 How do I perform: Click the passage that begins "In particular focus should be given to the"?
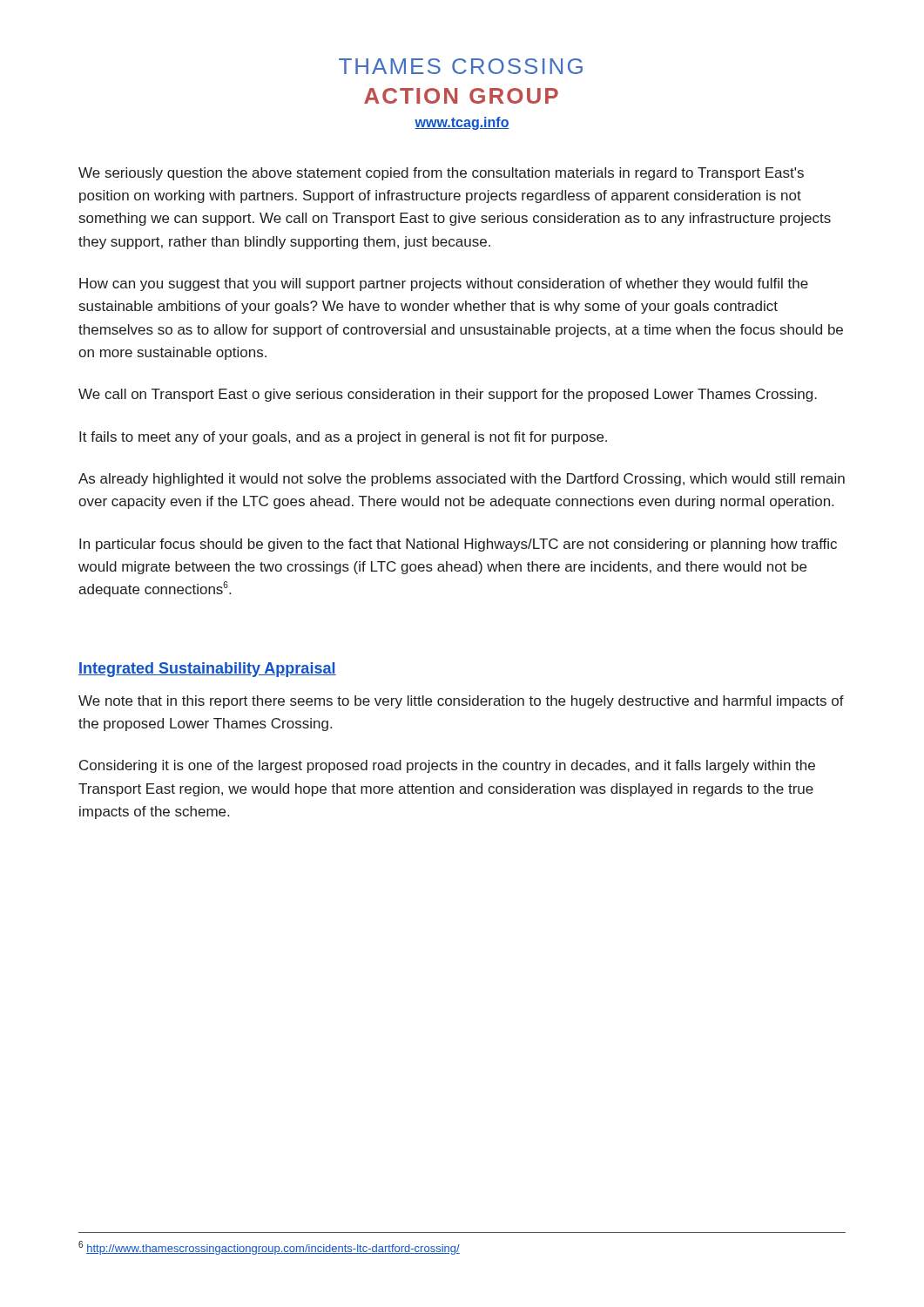[x=458, y=567]
